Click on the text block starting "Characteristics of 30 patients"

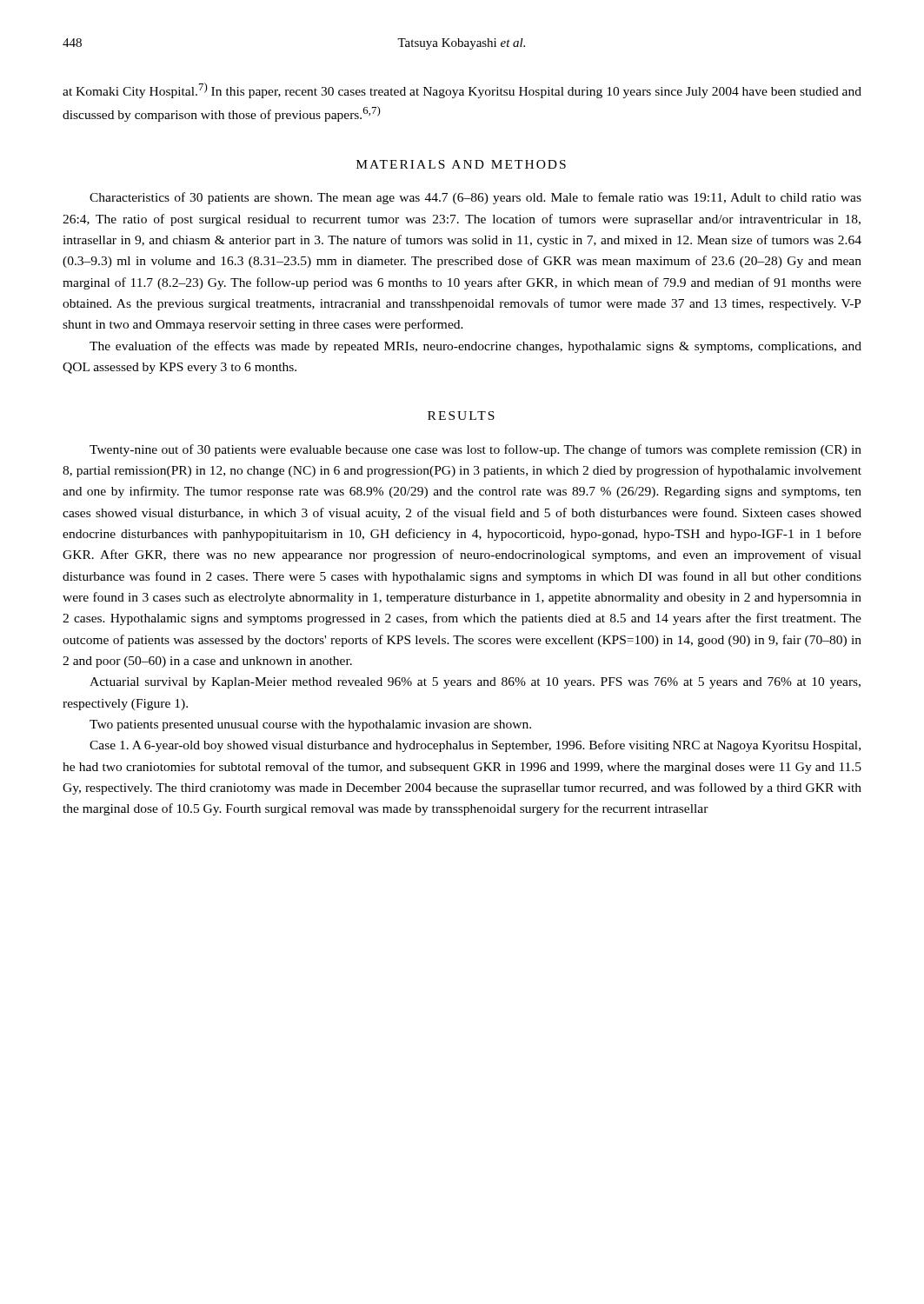(x=462, y=261)
